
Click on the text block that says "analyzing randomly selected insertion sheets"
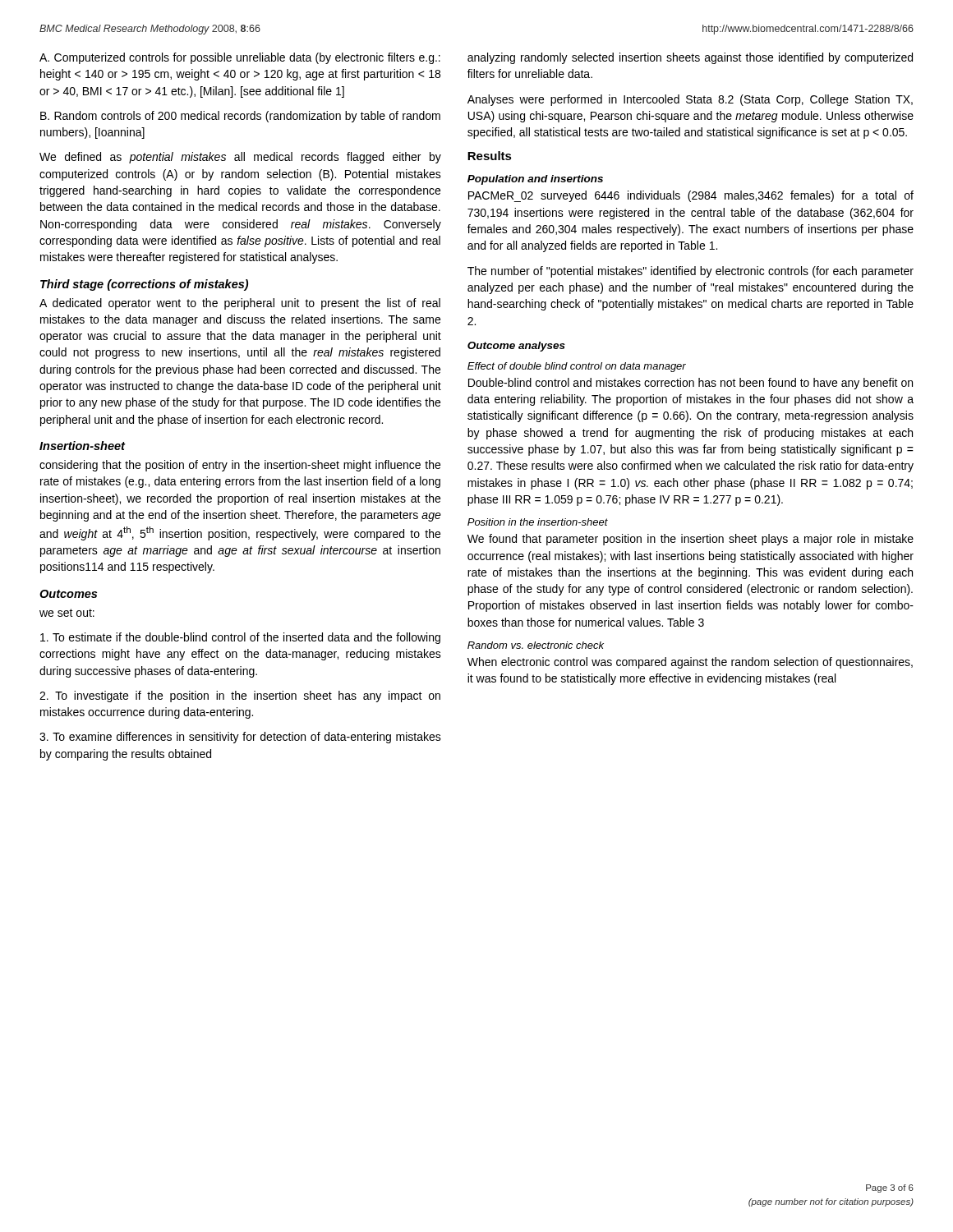tap(690, 66)
